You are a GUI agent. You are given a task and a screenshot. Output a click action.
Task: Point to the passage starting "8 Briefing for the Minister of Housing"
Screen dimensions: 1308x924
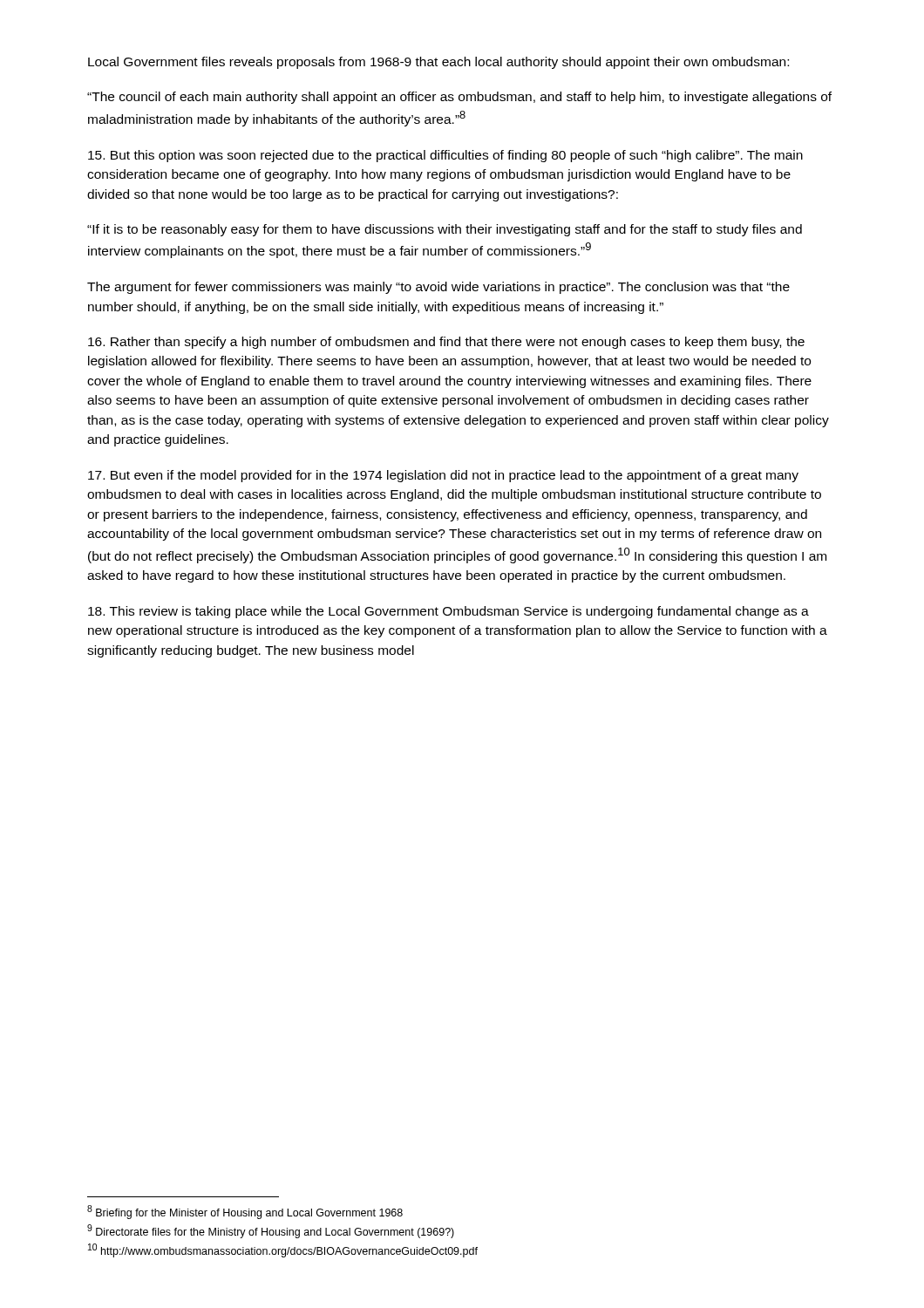[245, 1212]
